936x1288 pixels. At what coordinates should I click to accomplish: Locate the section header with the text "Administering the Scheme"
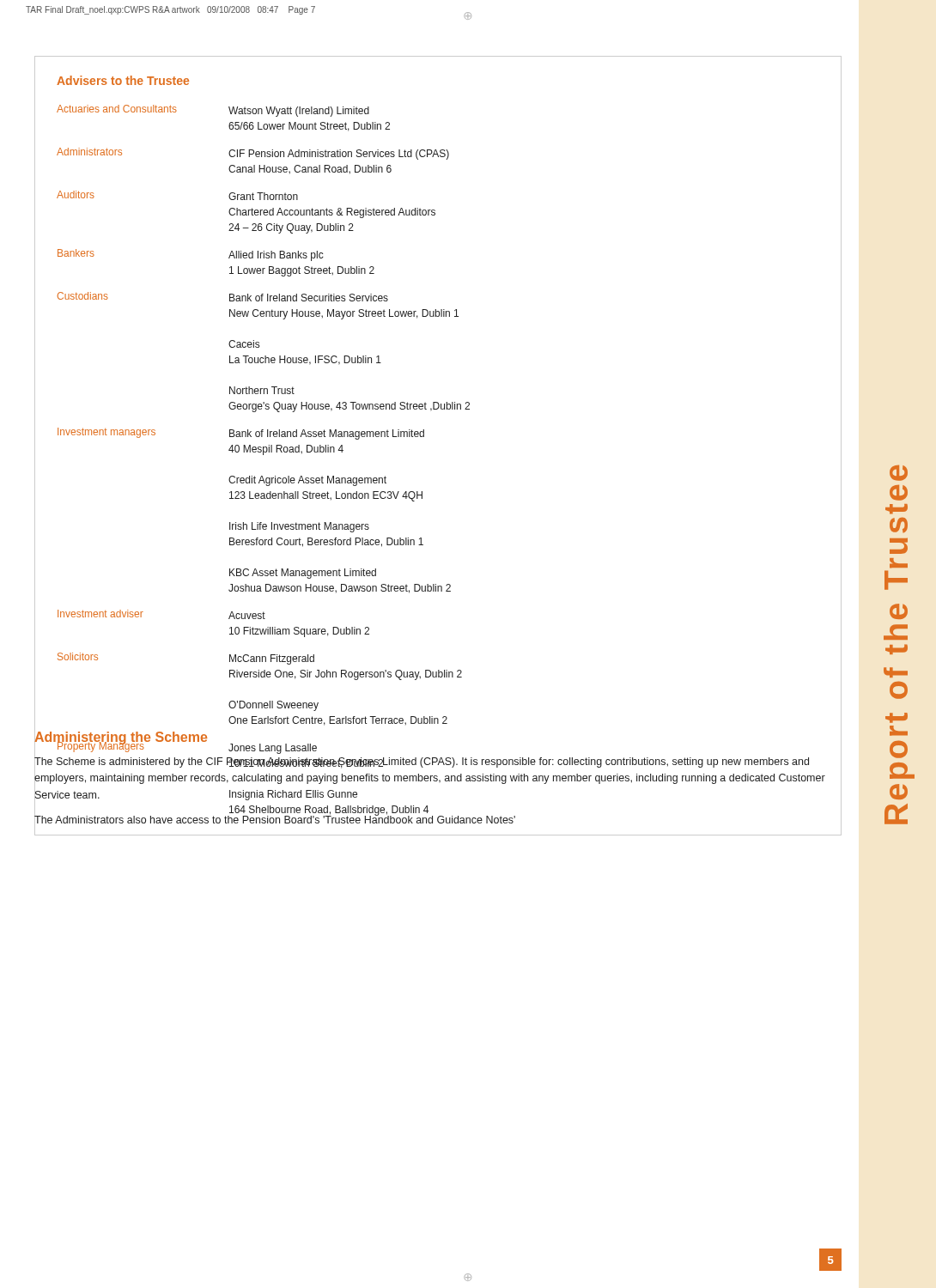[x=121, y=737]
